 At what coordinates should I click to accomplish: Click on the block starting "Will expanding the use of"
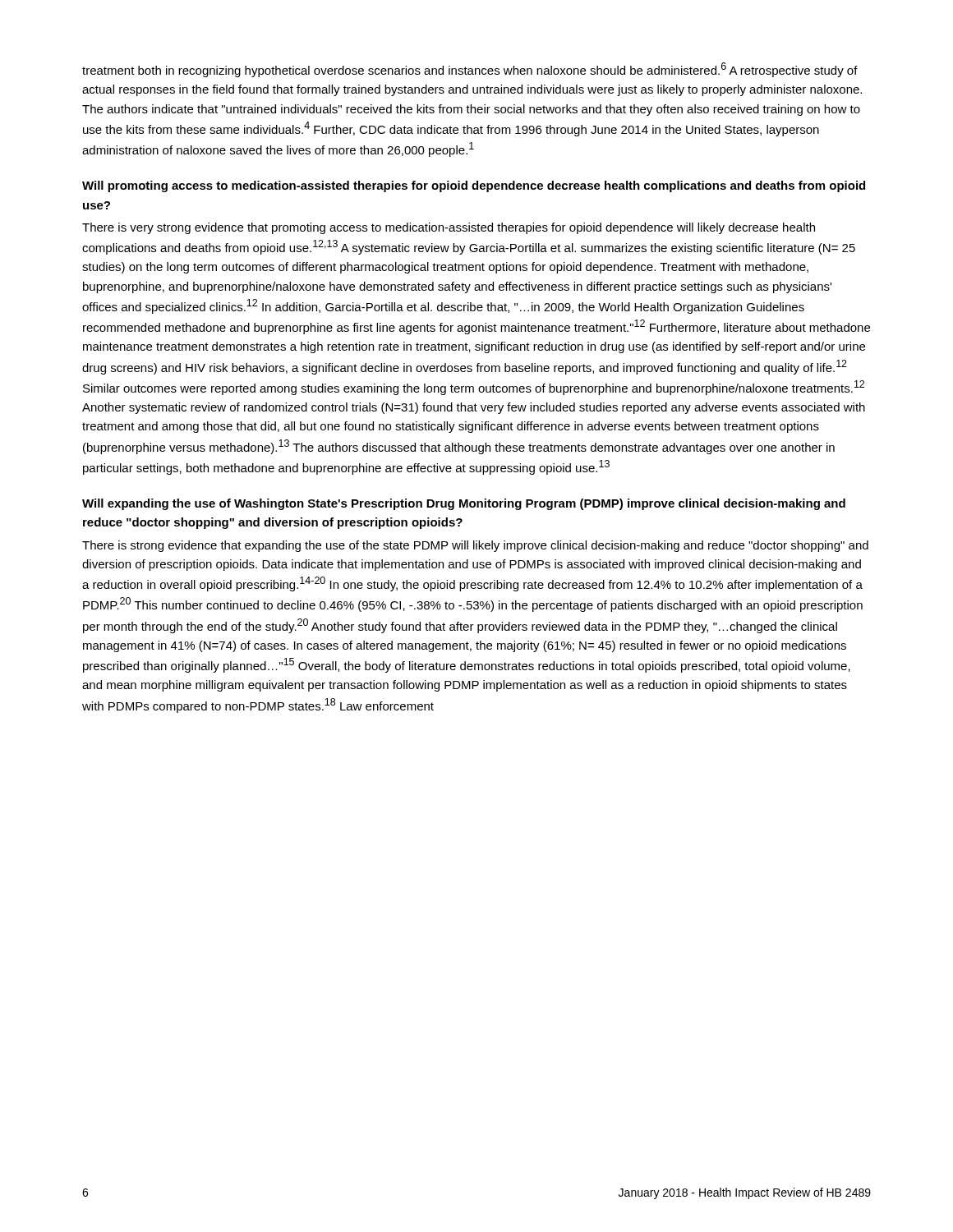pos(464,513)
